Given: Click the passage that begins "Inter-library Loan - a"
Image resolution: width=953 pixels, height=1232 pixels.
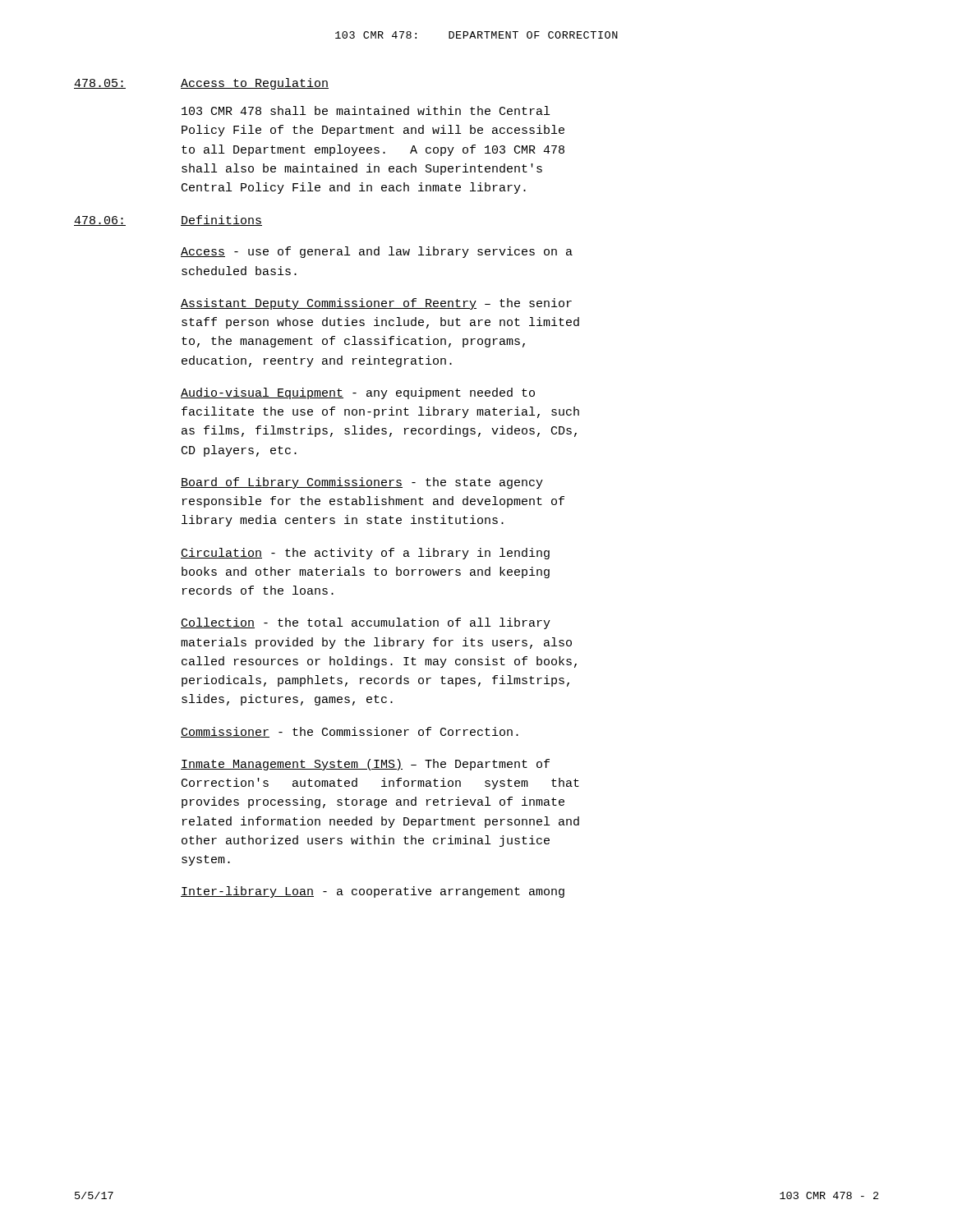Looking at the screenshot, I should (x=373, y=893).
